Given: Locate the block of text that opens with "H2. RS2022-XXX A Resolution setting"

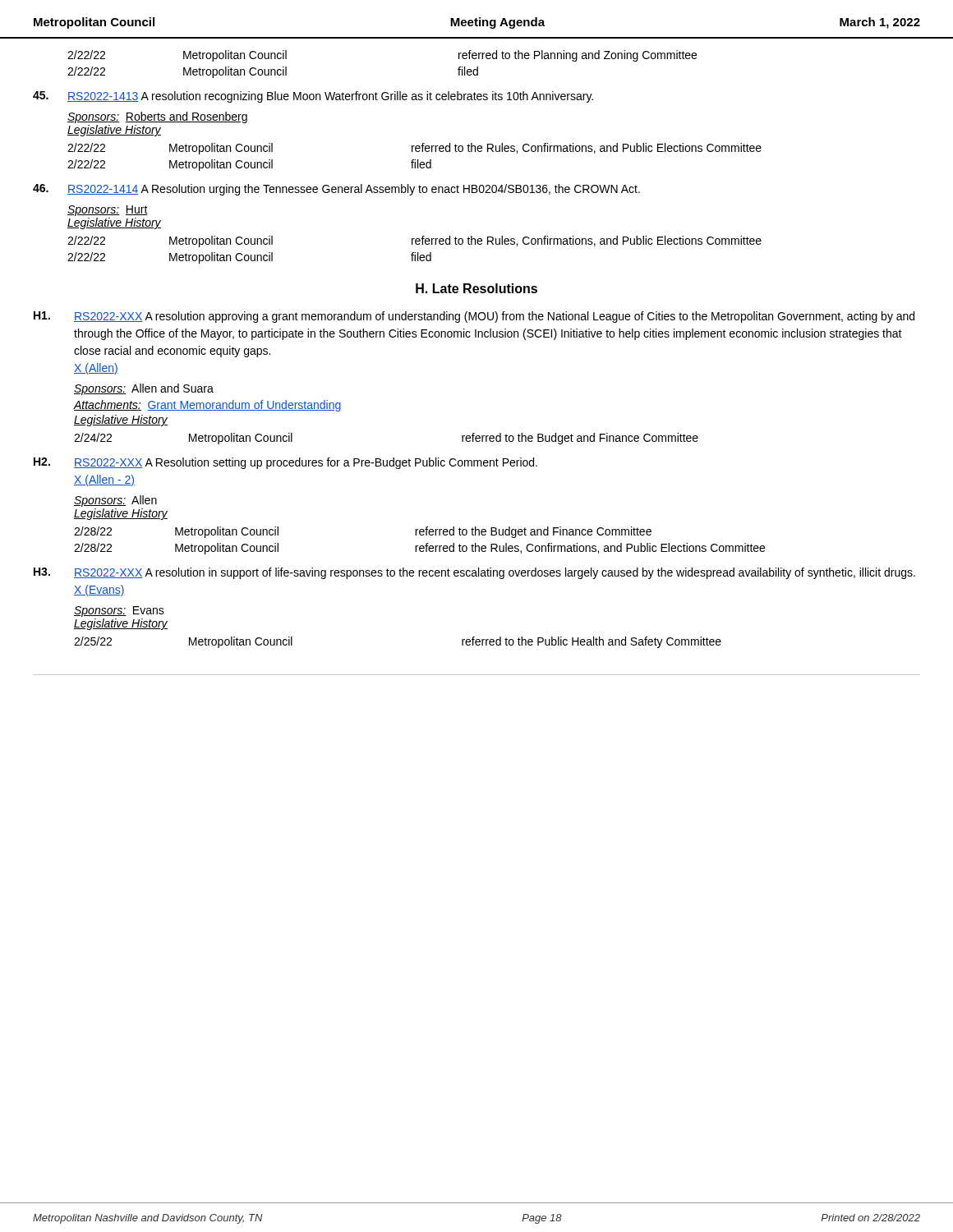Looking at the screenshot, I should pyautogui.click(x=476, y=471).
